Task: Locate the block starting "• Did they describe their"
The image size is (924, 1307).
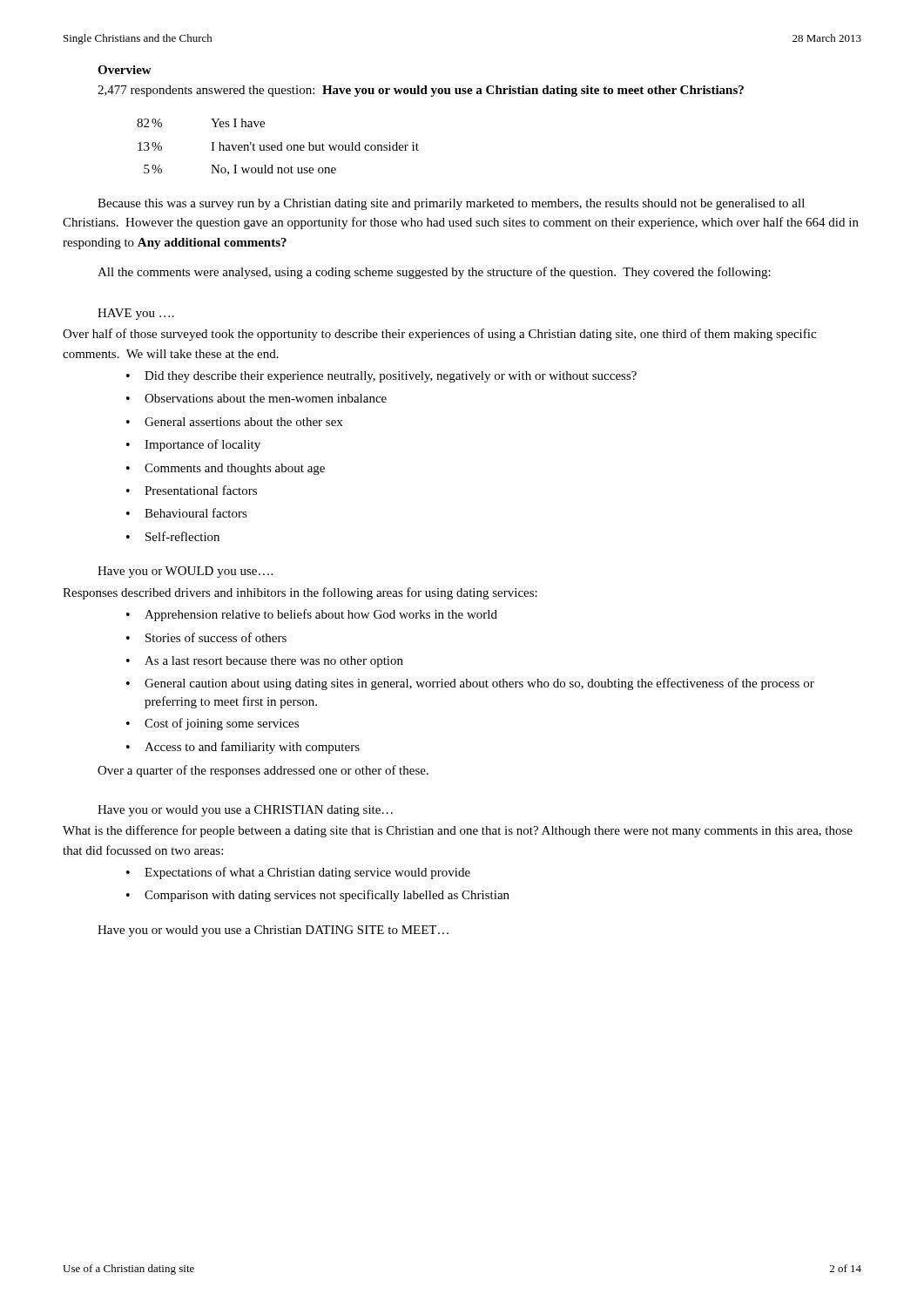Action: pyautogui.click(x=493, y=377)
